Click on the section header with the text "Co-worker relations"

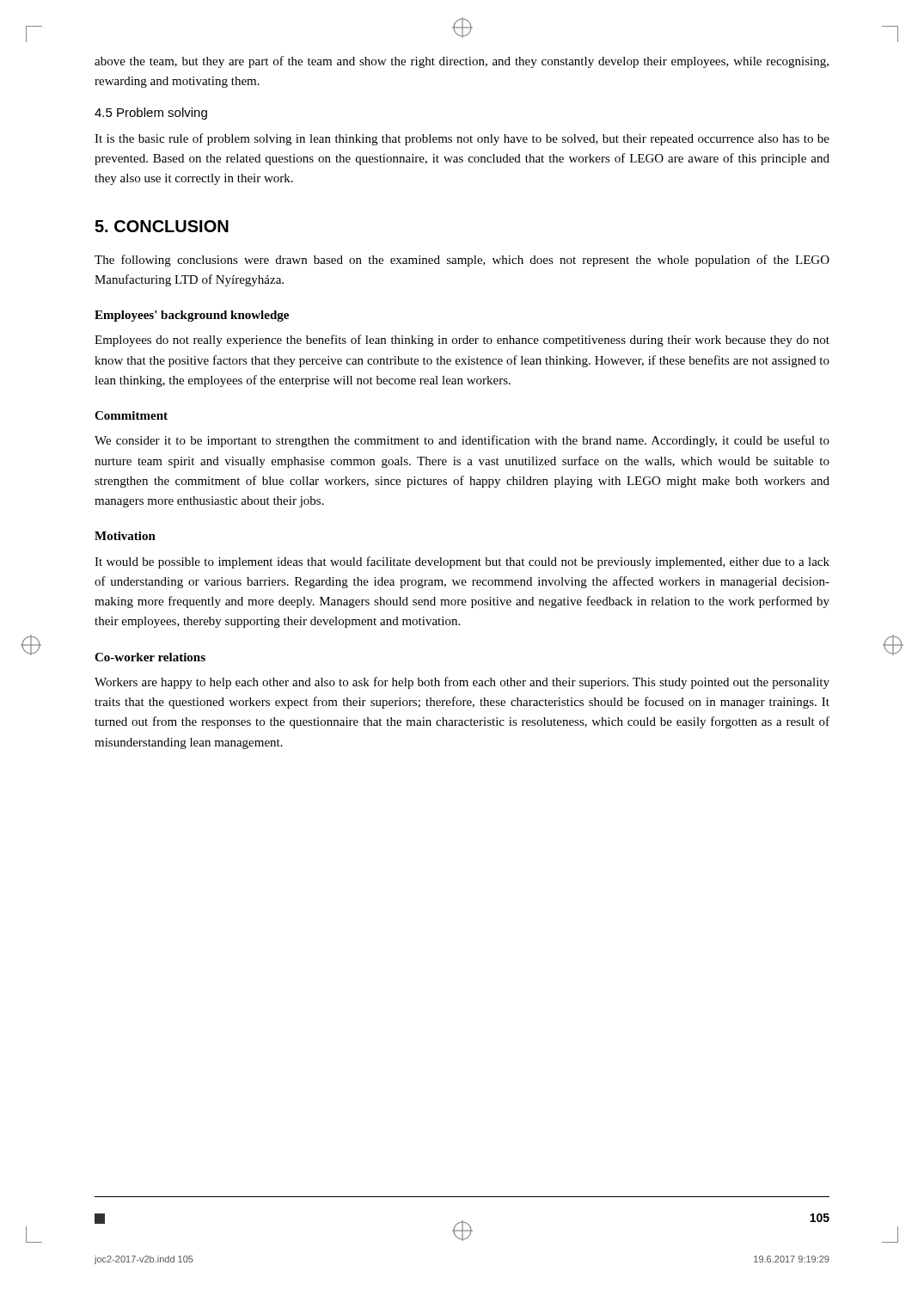pyautogui.click(x=150, y=657)
